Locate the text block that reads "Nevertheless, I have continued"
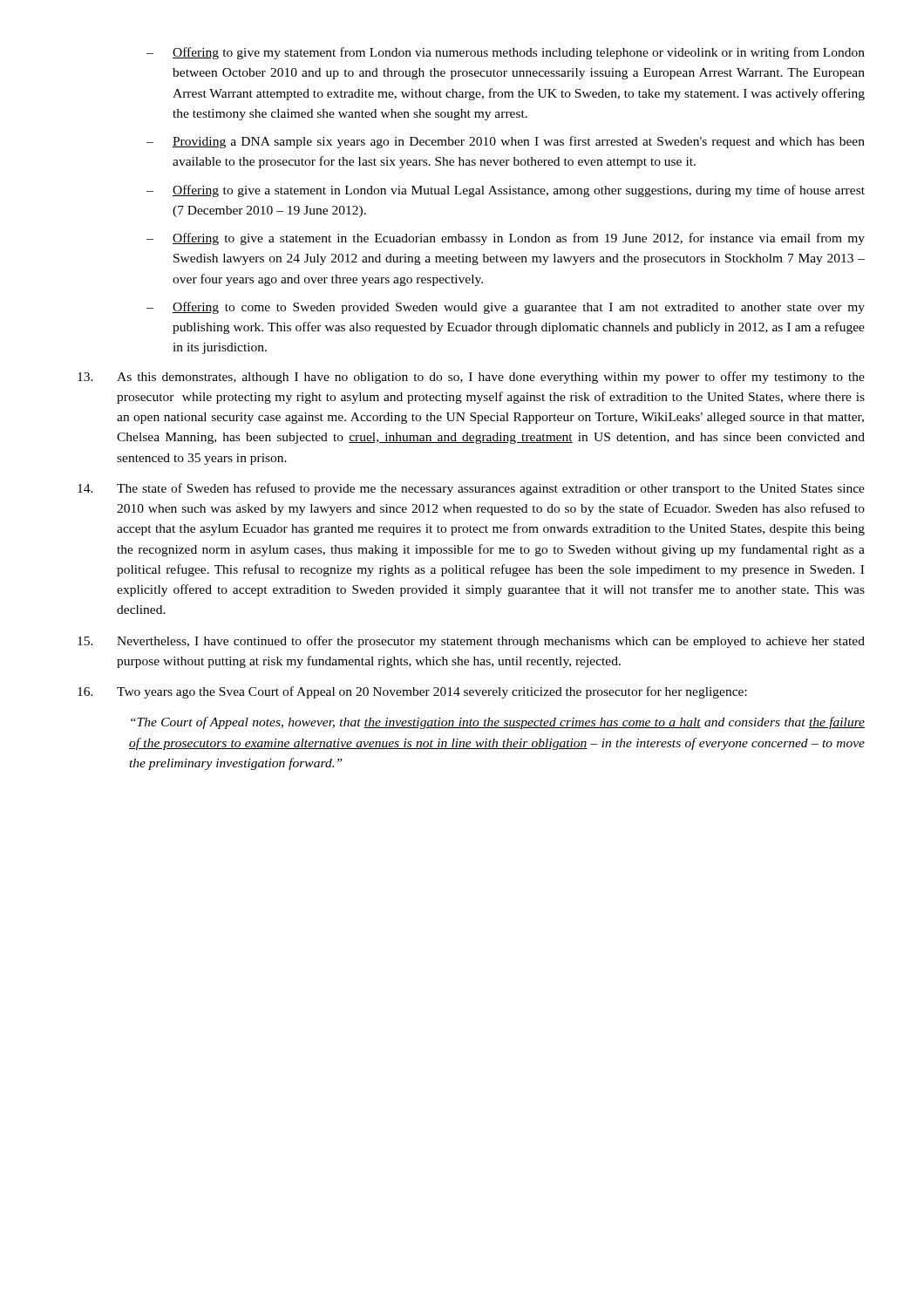 pyautogui.click(x=471, y=650)
